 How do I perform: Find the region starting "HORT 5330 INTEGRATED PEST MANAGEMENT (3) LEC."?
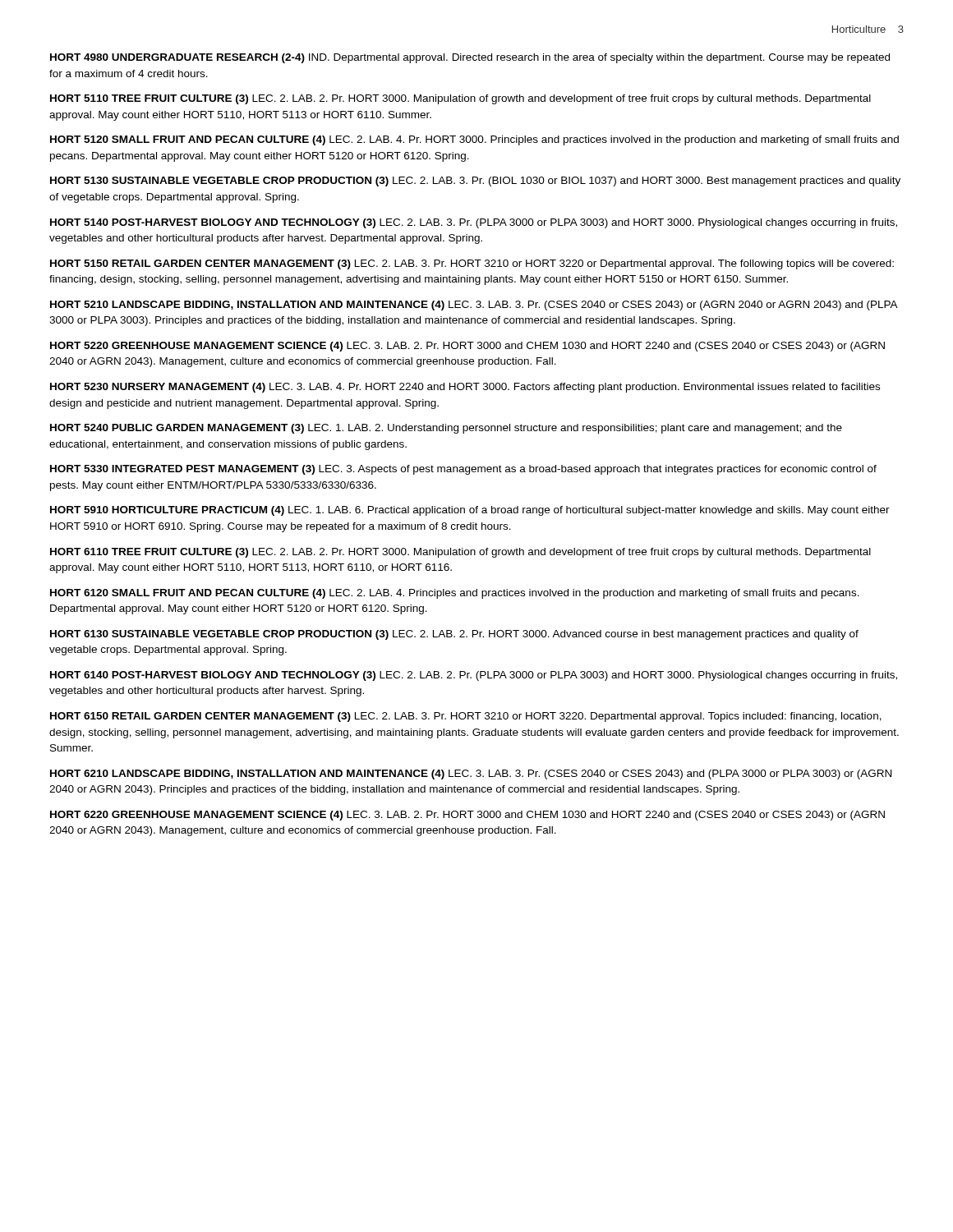pyautogui.click(x=463, y=477)
